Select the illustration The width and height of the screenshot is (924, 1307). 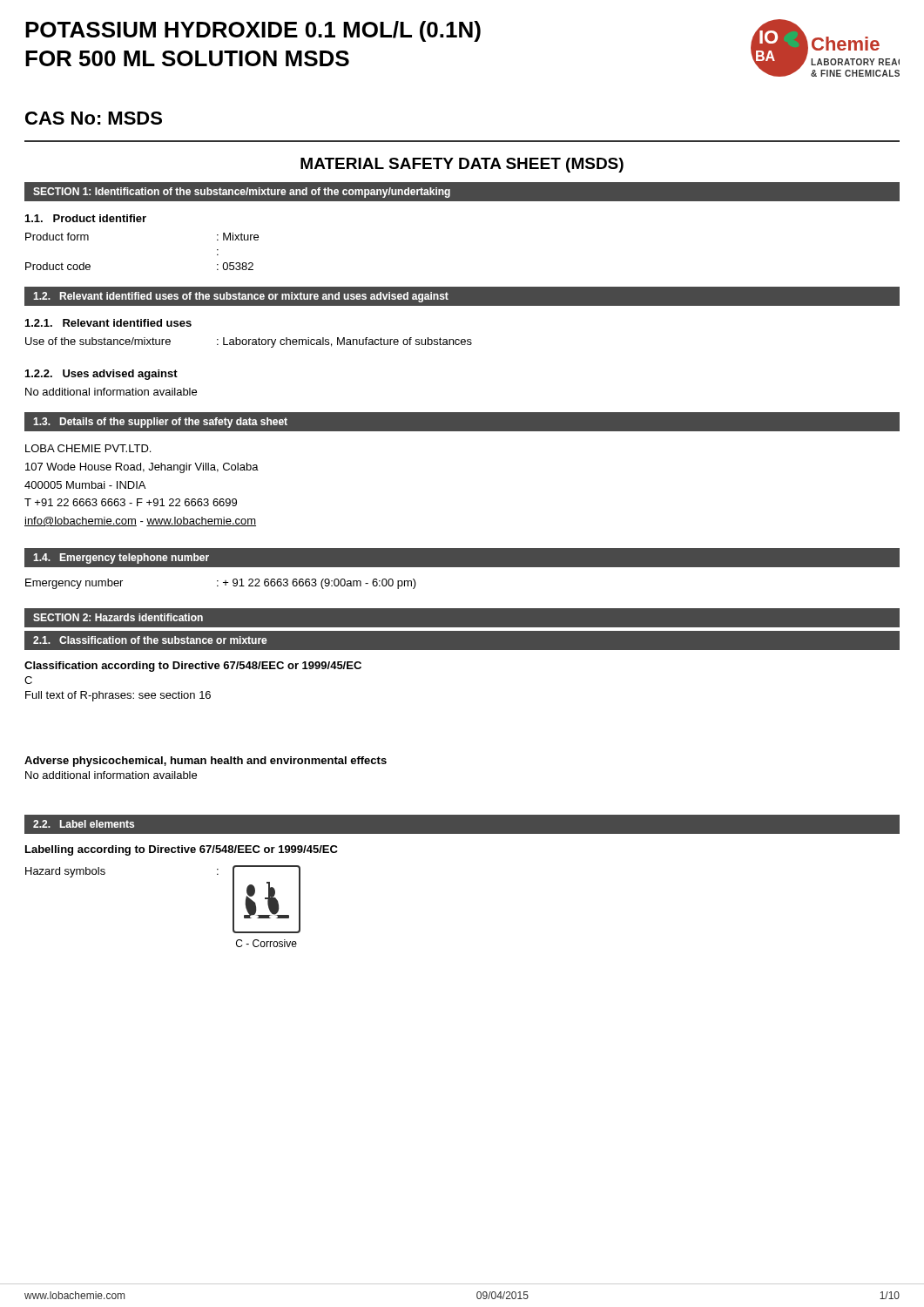266,907
